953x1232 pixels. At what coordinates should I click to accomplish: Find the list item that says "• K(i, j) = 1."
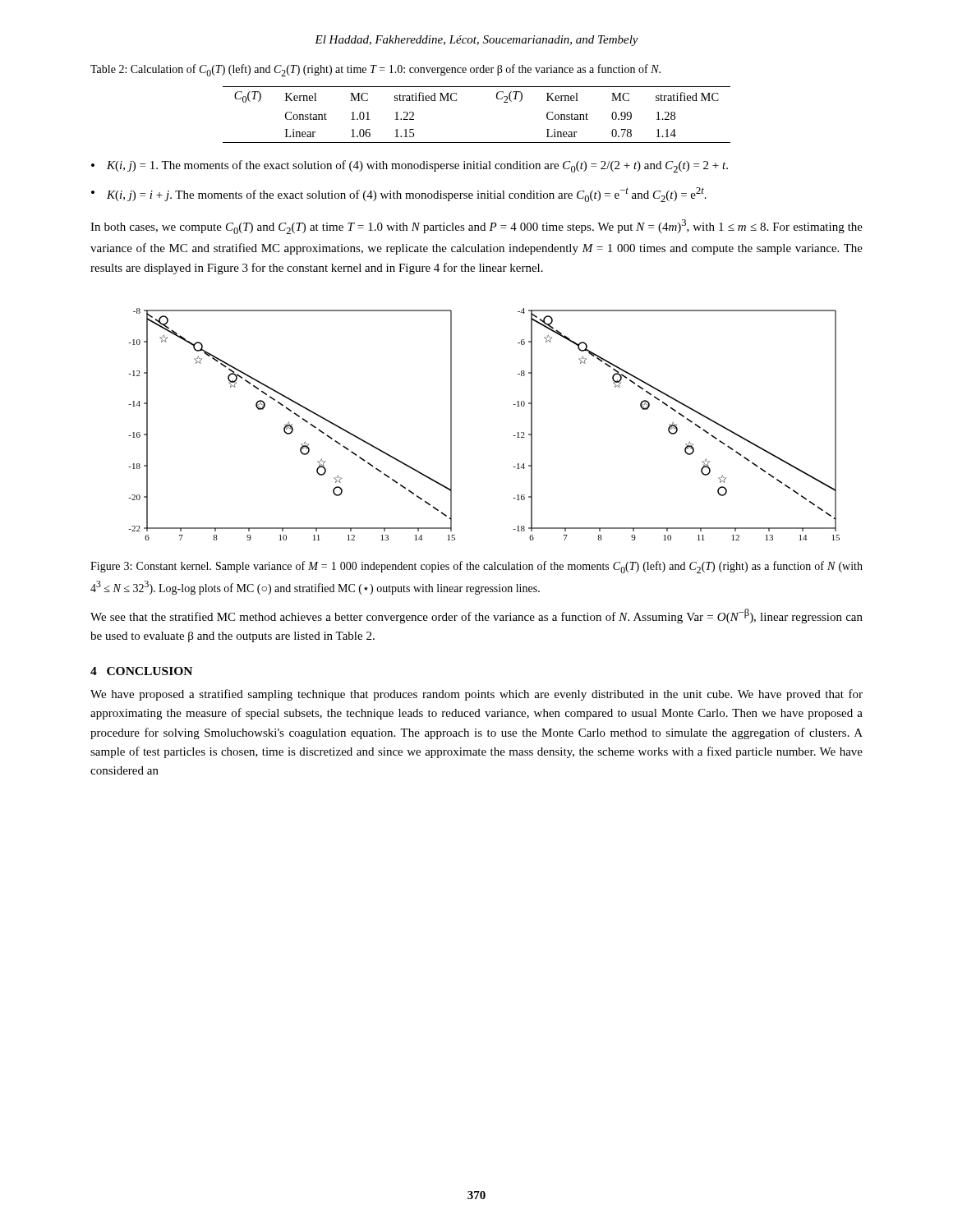[x=476, y=166]
